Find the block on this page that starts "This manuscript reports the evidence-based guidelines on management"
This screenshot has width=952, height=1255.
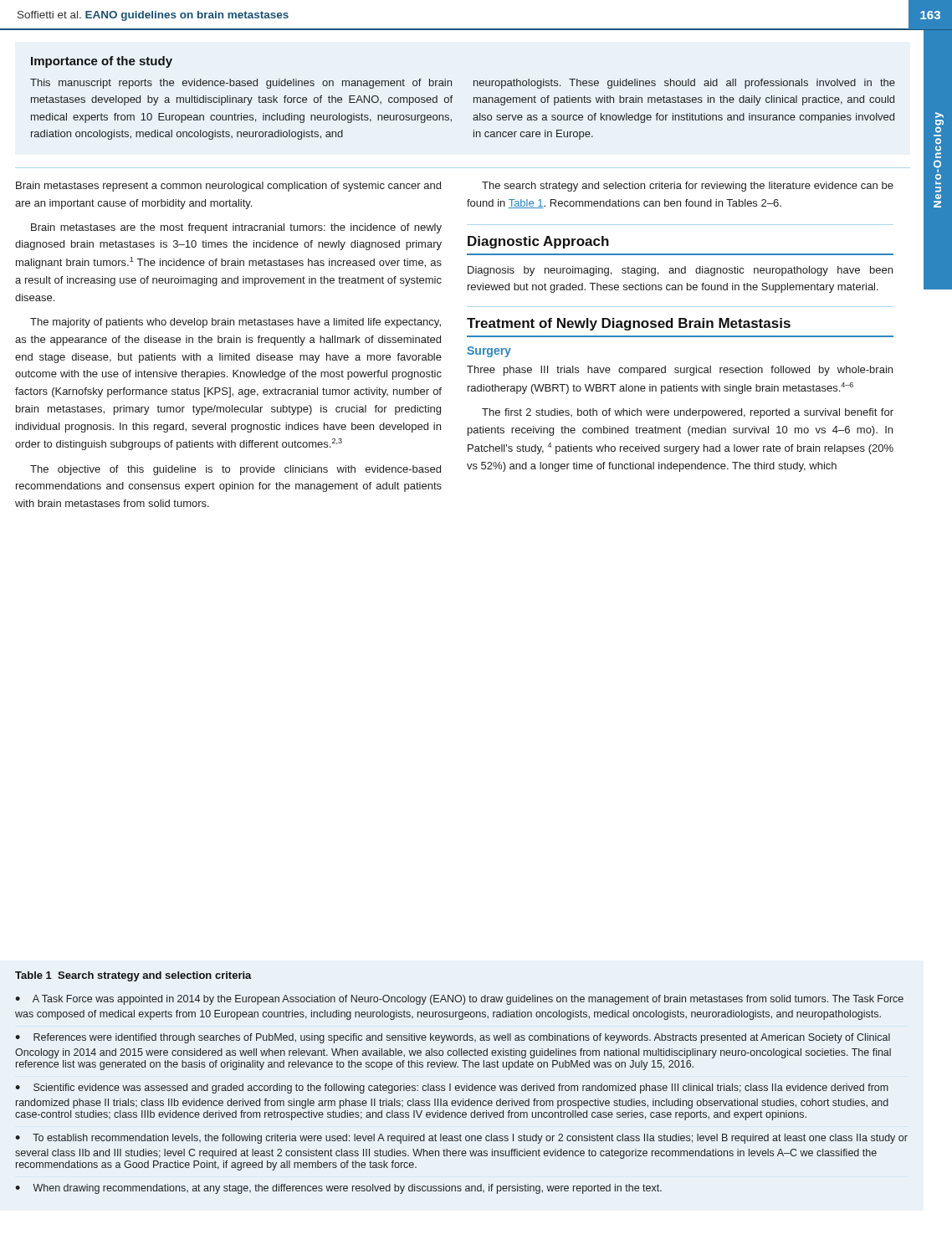pyautogui.click(x=463, y=109)
